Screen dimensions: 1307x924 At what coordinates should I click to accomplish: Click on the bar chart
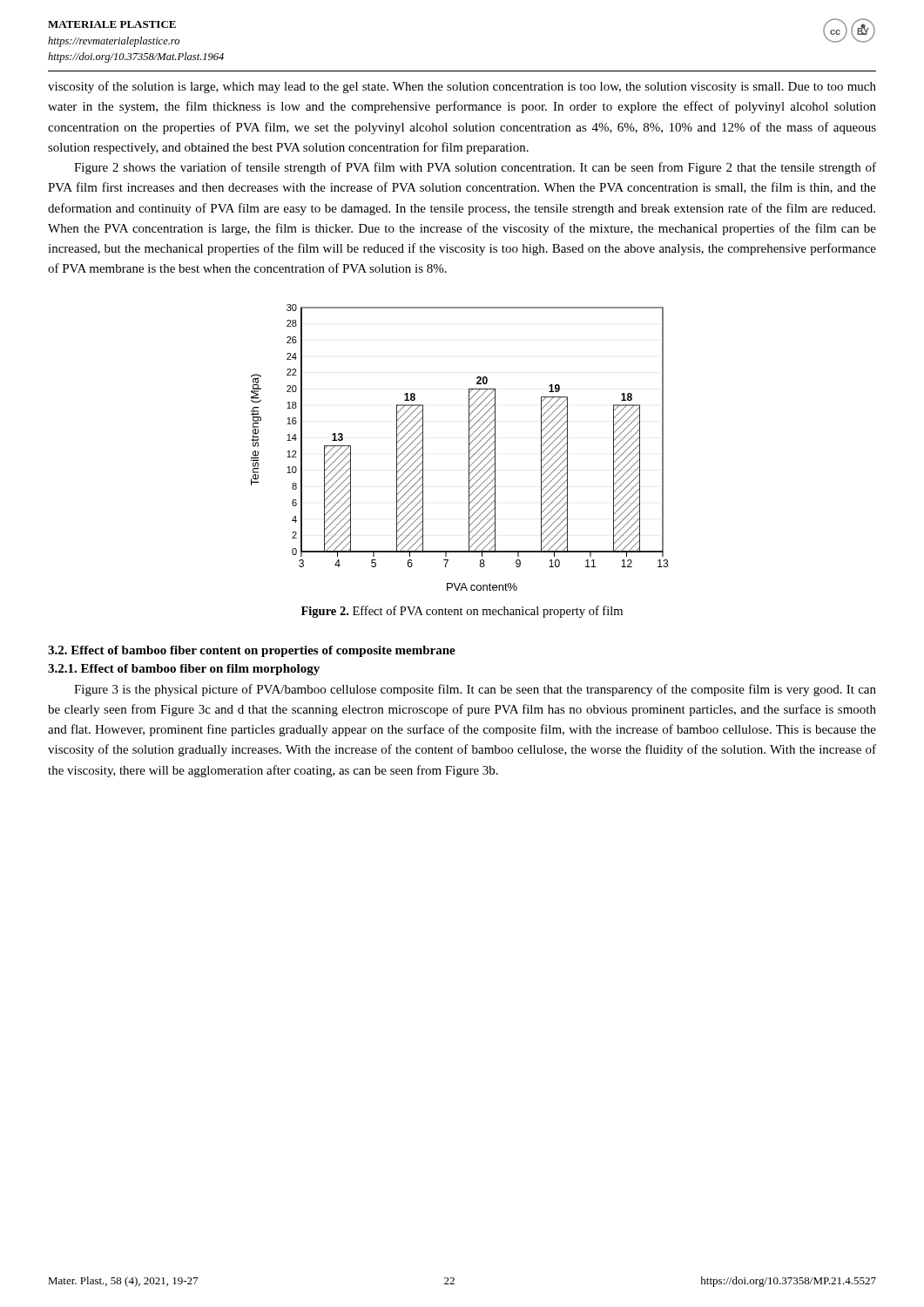coord(462,448)
